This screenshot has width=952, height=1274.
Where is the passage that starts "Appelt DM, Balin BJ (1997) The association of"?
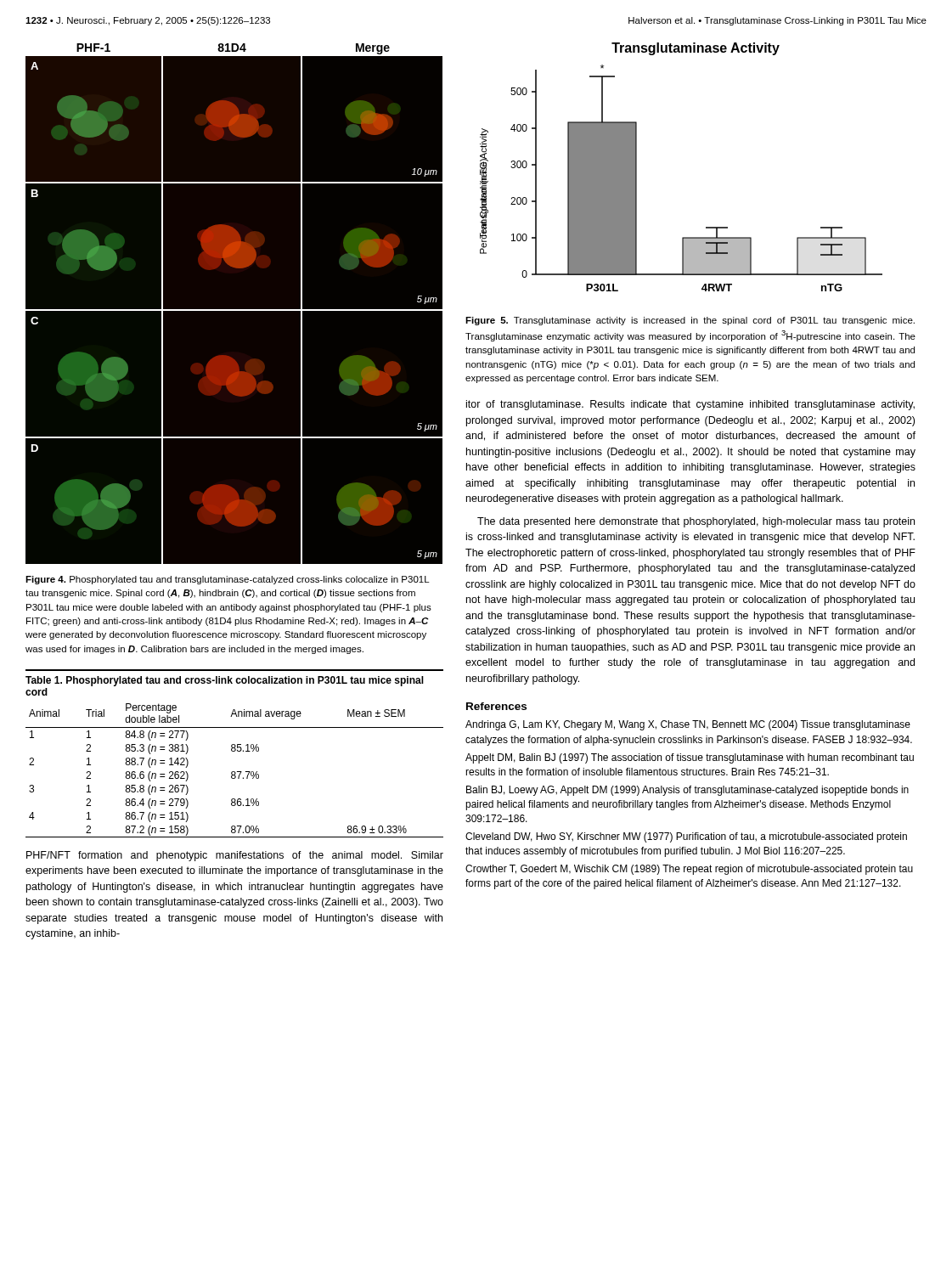point(690,764)
